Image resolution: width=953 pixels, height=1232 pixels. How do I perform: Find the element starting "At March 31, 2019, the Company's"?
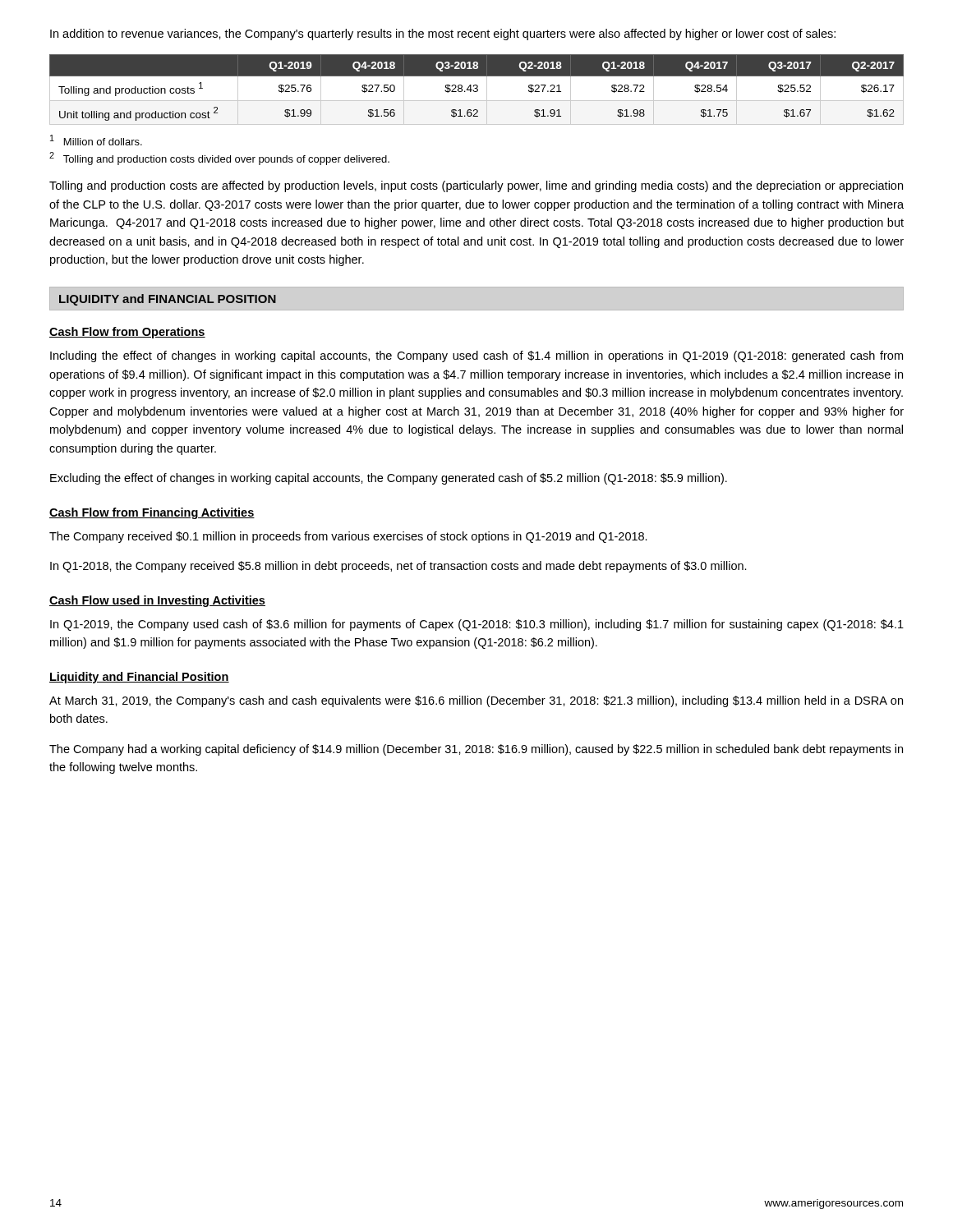coord(476,710)
